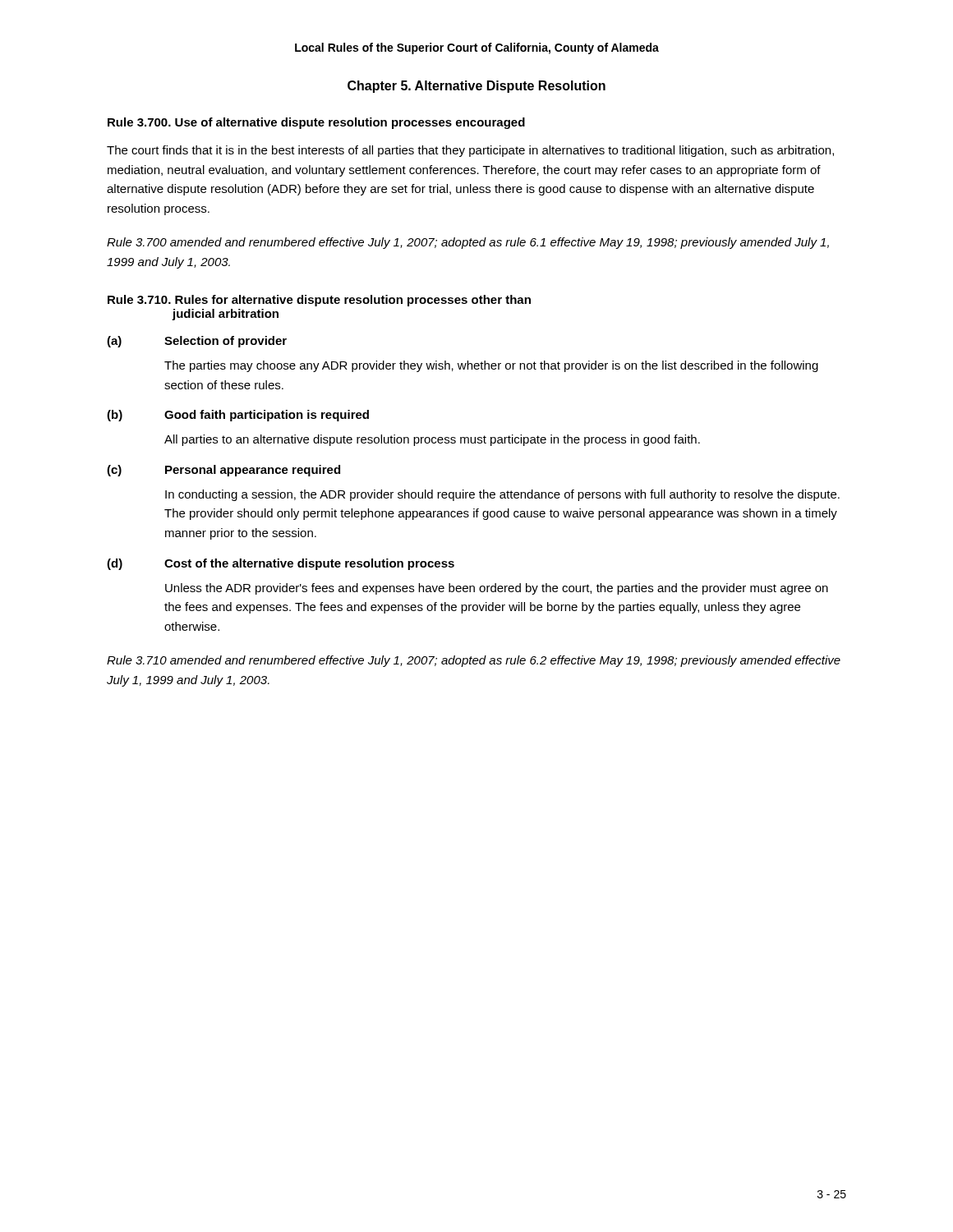Click on the text block that reads "All parties to"
953x1232 pixels.
432,439
